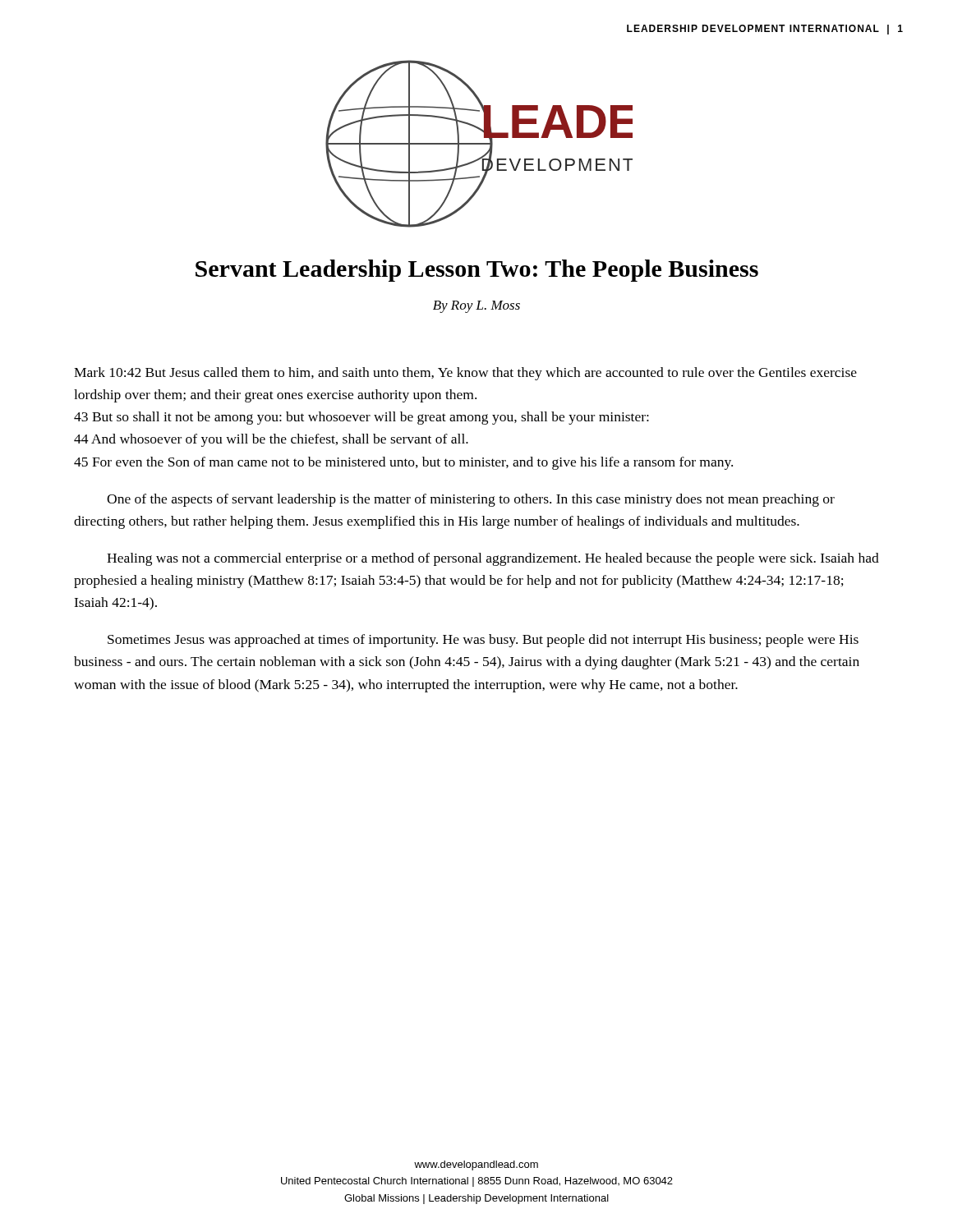Locate the title that opens with "Servant Leadership Lesson"
This screenshot has height=1232, width=953.
[476, 284]
